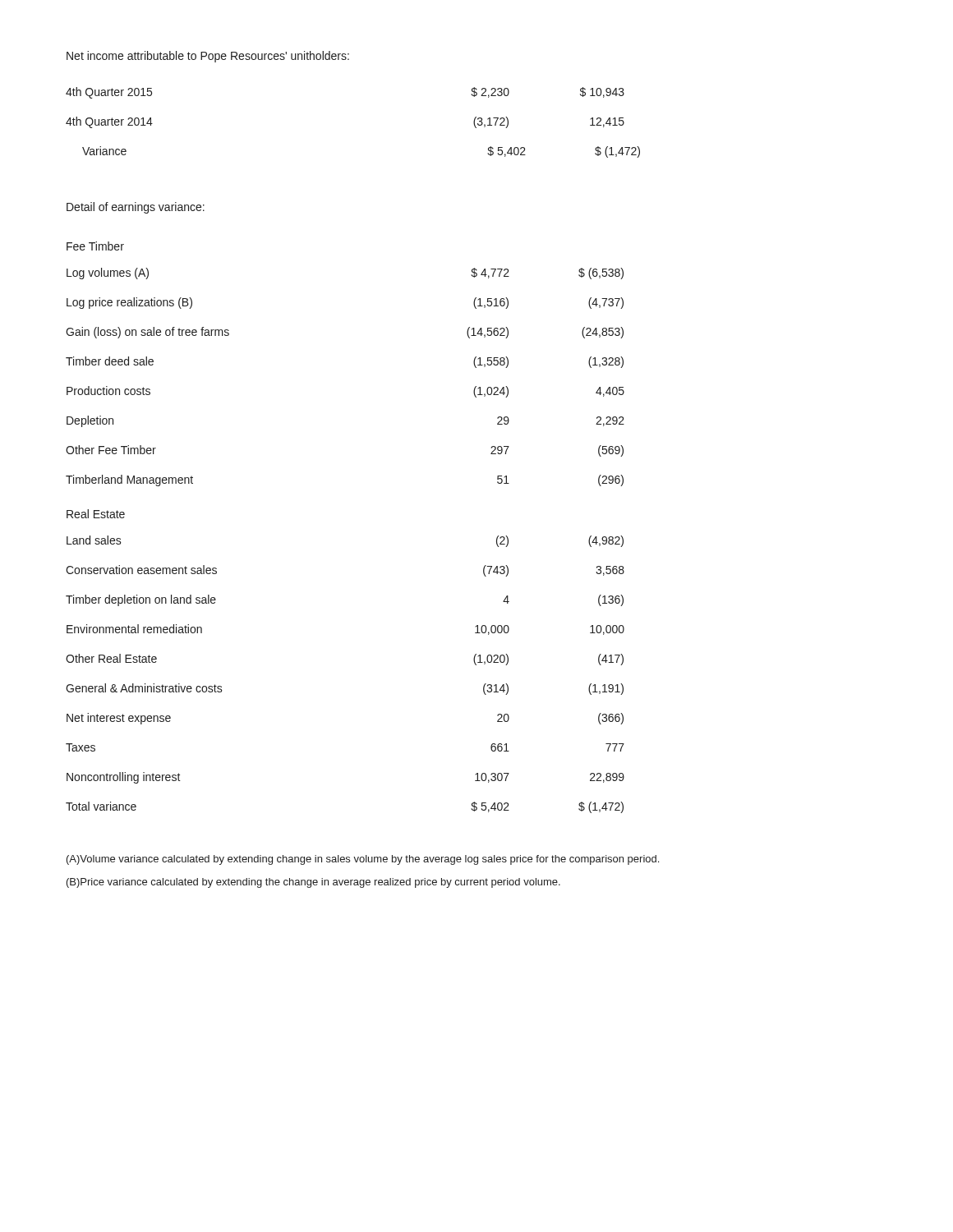The image size is (953, 1232).
Task: Find the section header containing "Real Estate"
Action: (95, 514)
